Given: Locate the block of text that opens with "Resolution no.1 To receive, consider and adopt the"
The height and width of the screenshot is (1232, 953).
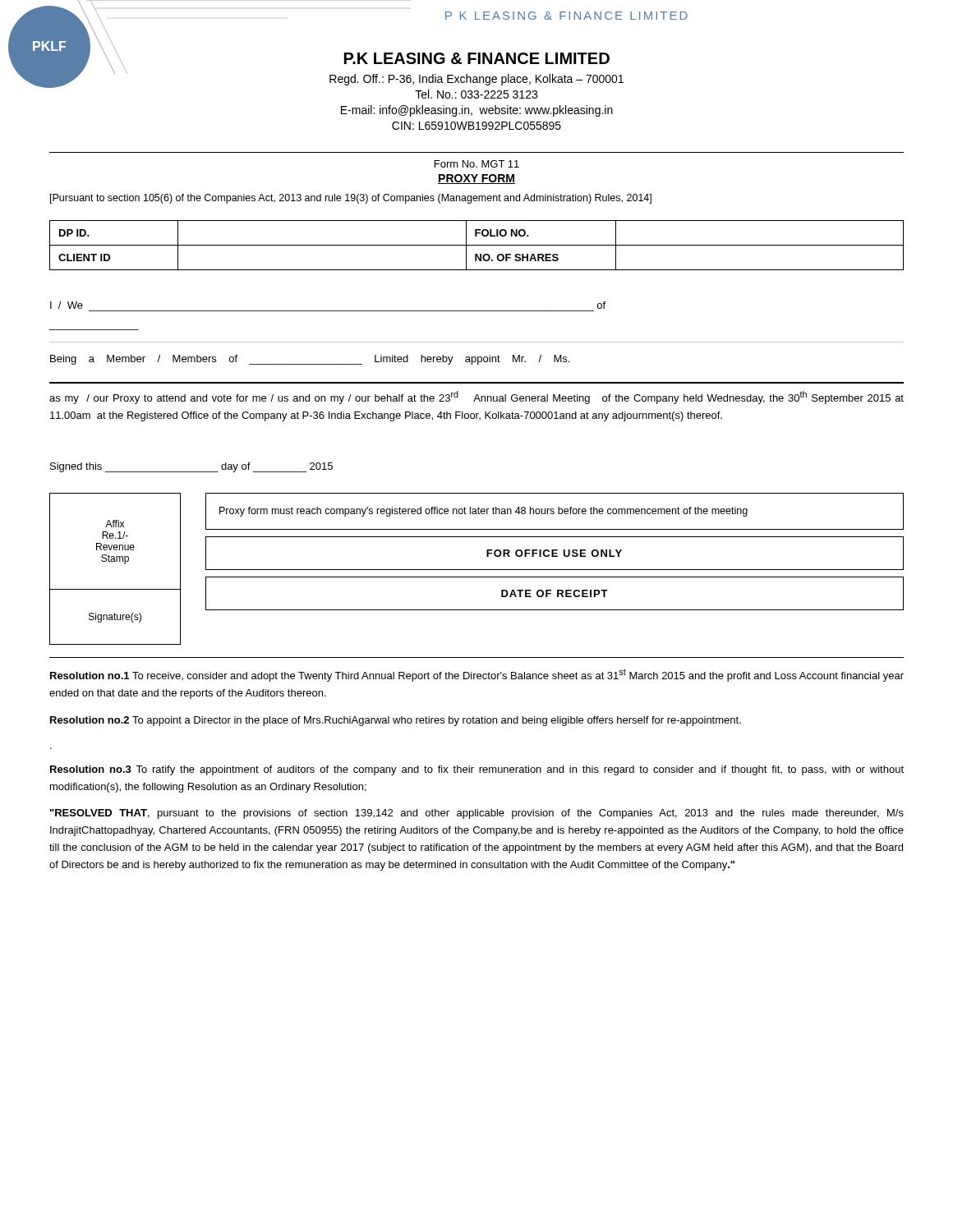Looking at the screenshot, I should [476, 683].
